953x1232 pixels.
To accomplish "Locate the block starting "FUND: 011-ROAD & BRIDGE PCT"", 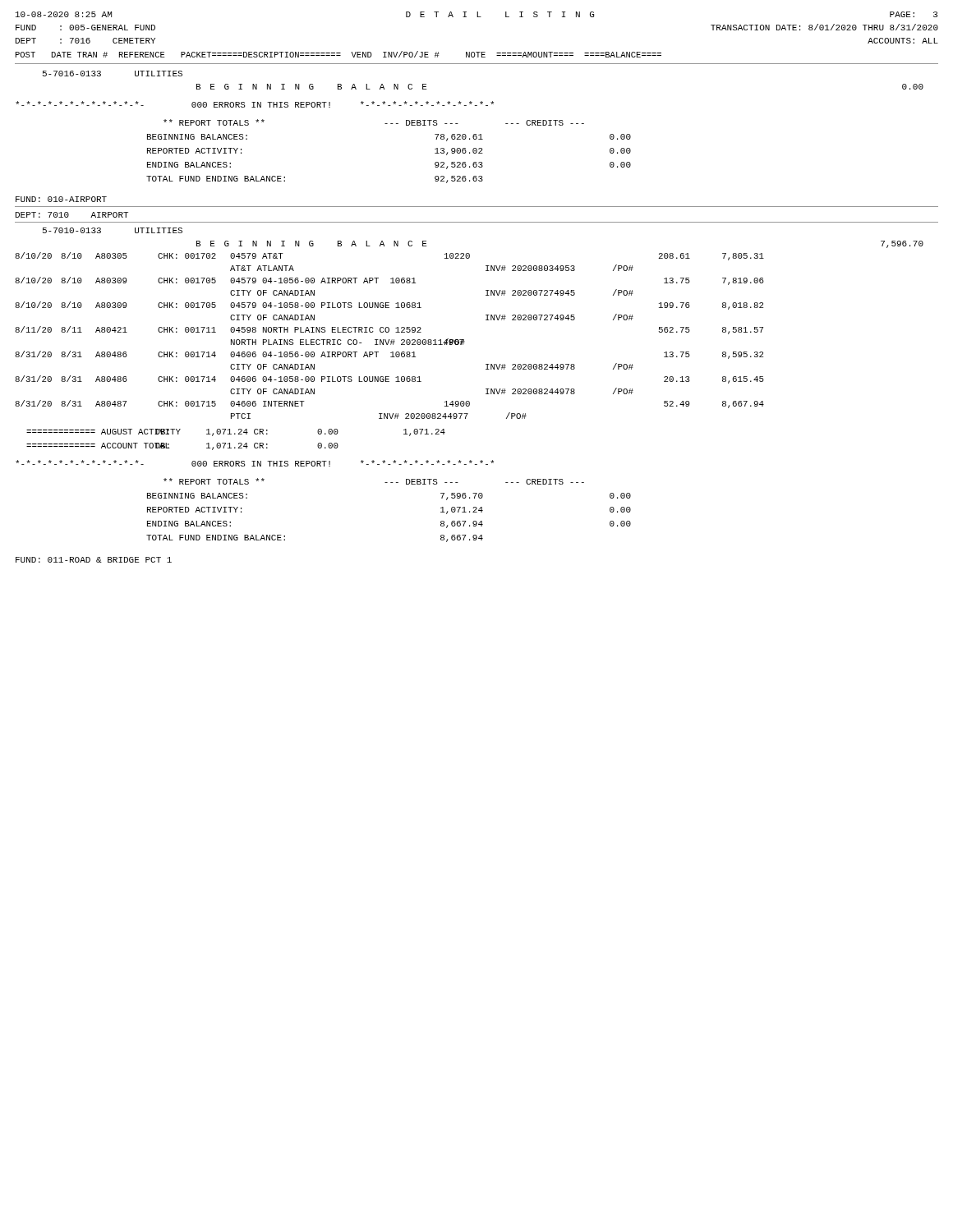I will click(x=93, y=560).
